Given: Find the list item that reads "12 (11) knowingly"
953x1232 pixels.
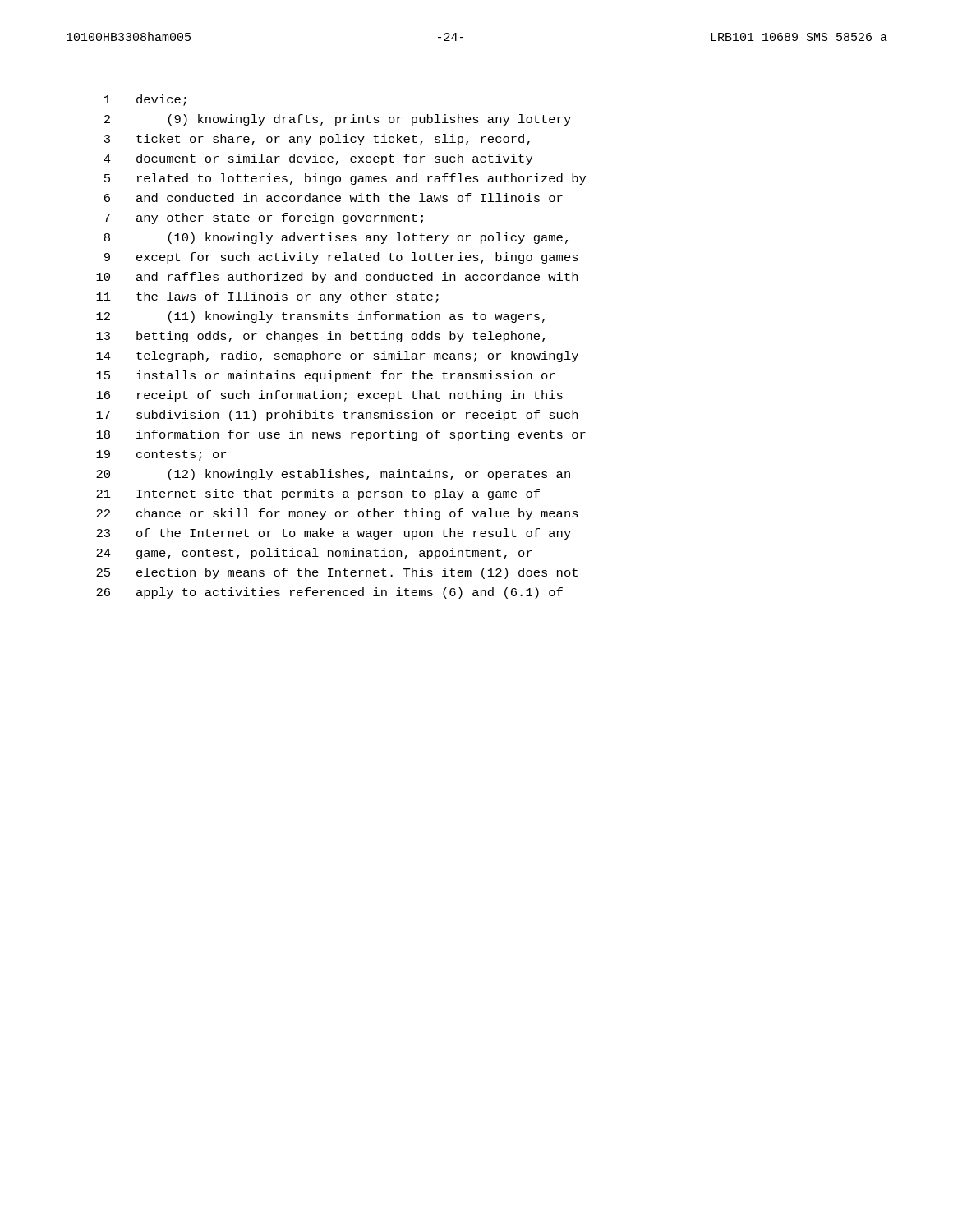Looking at the screenshot, I should point(476,317).
